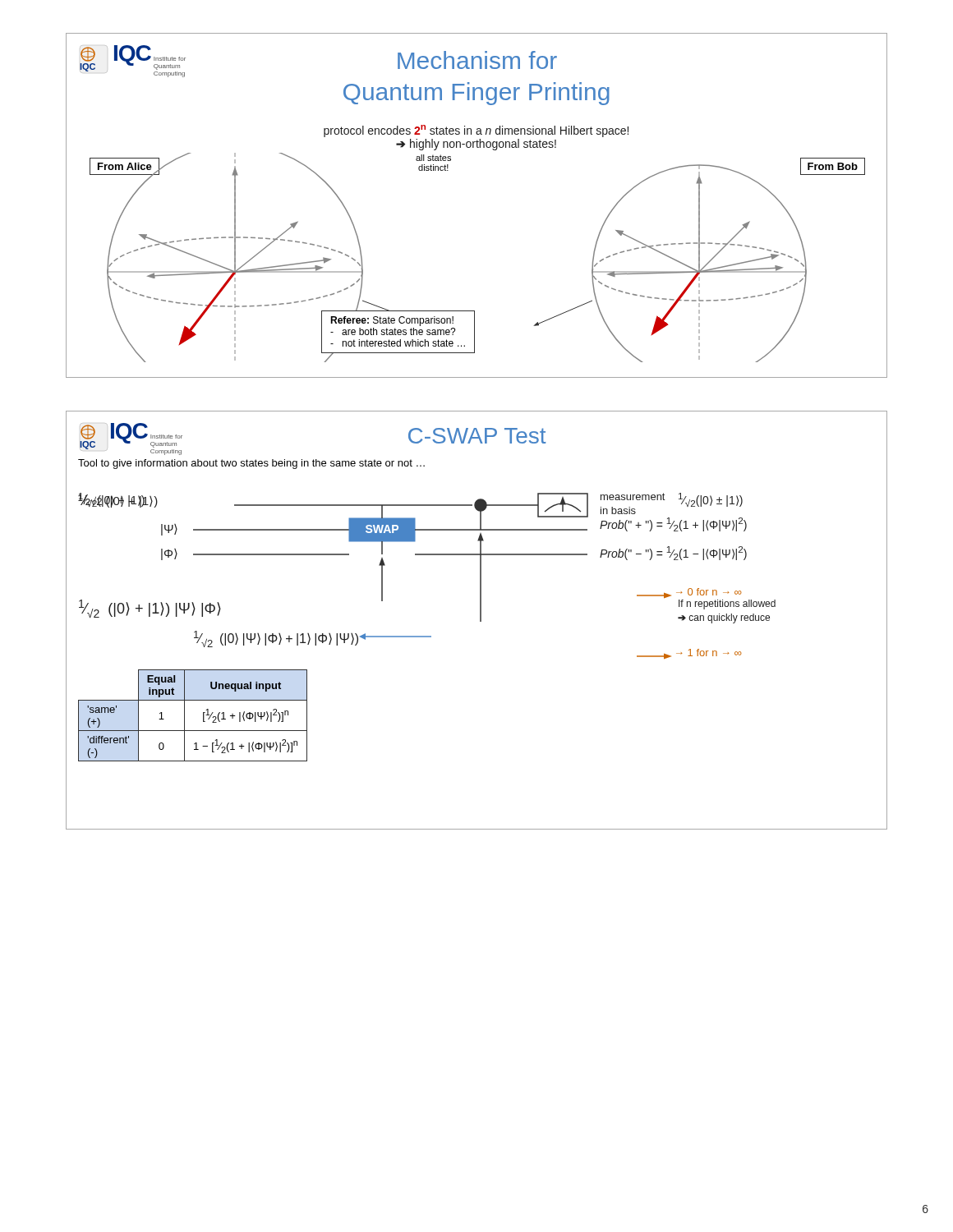The width and height of the screenshot is (953, 1232).
Task: Select the schematic
Action: point(476,620)
